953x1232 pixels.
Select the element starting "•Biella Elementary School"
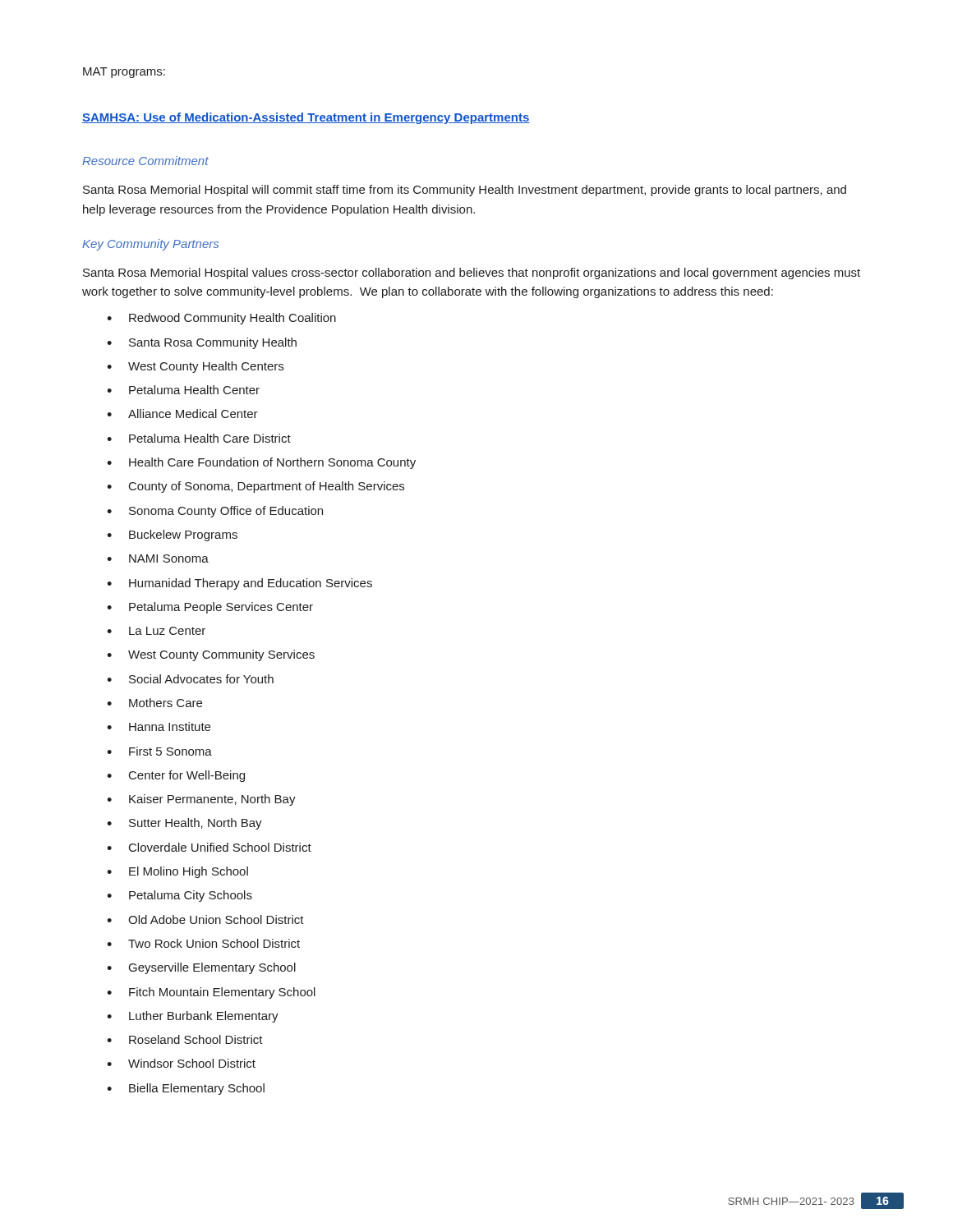pyautogui.click(x=186, y=1089)
